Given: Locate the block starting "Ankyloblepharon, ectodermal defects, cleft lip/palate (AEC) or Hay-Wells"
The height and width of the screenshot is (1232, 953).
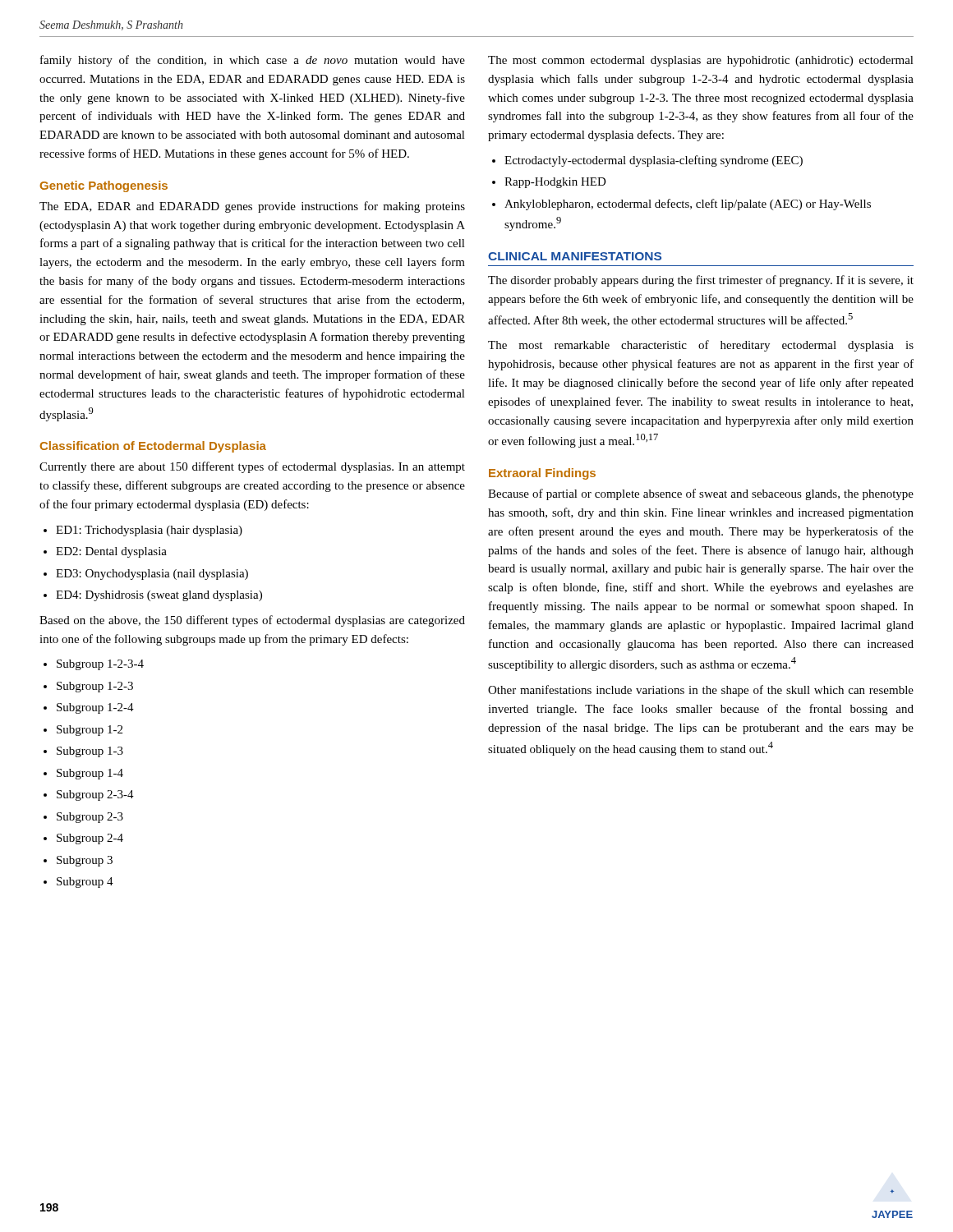Looking at the screenshot, I should [688, 214].
